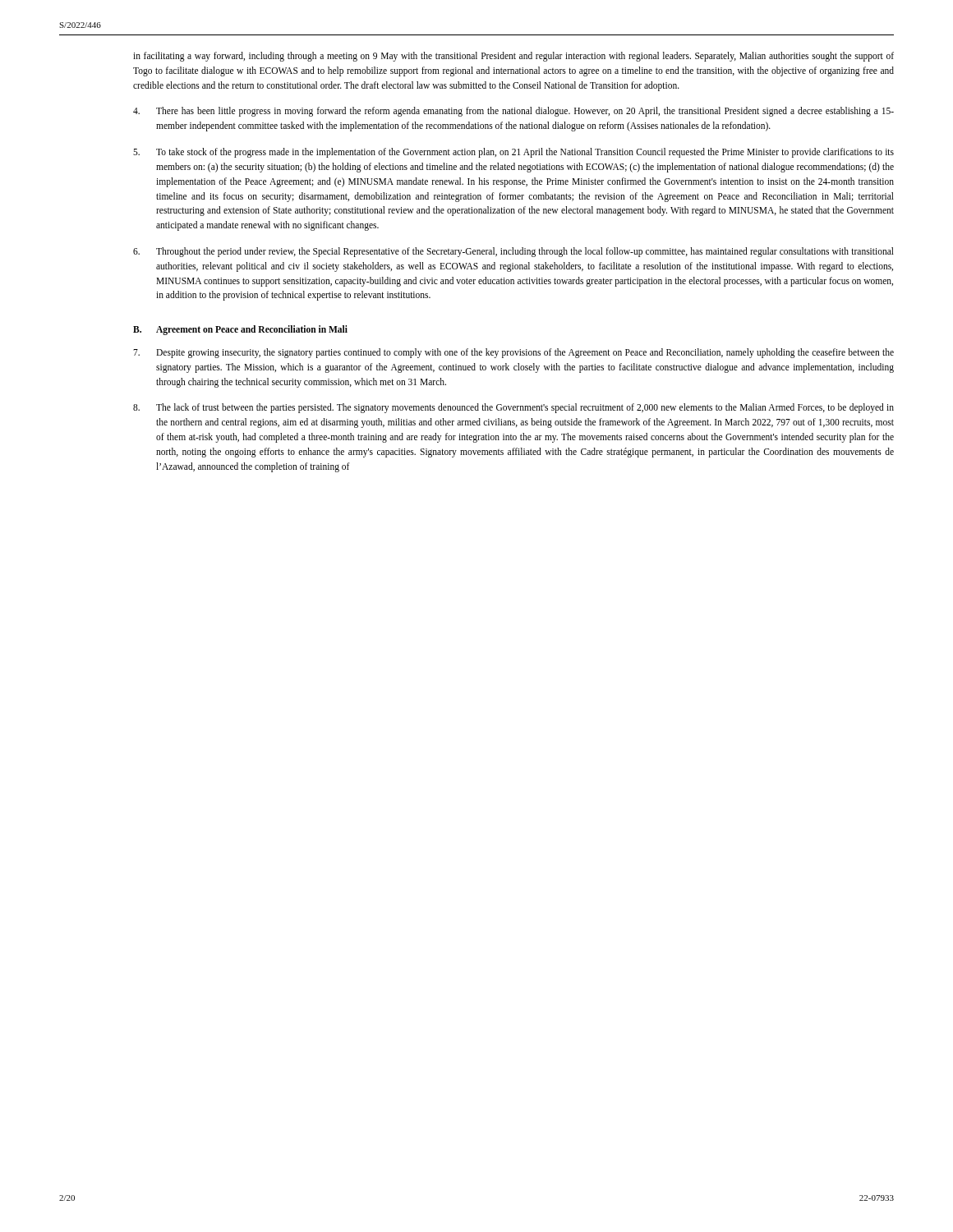Find the block on this page that starts "in facilitating a way"
This screenshot has width=953, height=1232.
click(513, 70)
